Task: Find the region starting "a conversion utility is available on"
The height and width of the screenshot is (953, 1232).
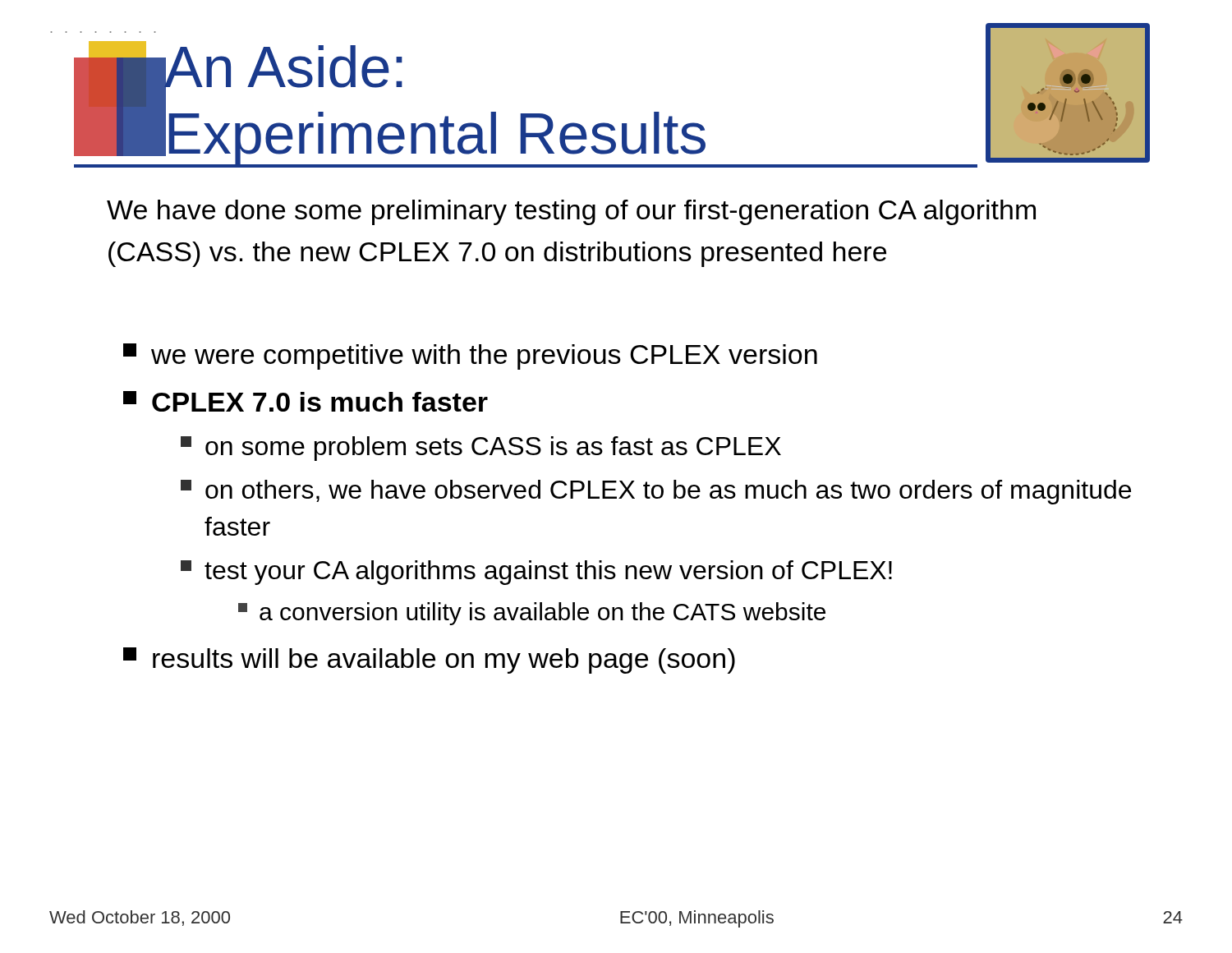Action: point(532,612)
